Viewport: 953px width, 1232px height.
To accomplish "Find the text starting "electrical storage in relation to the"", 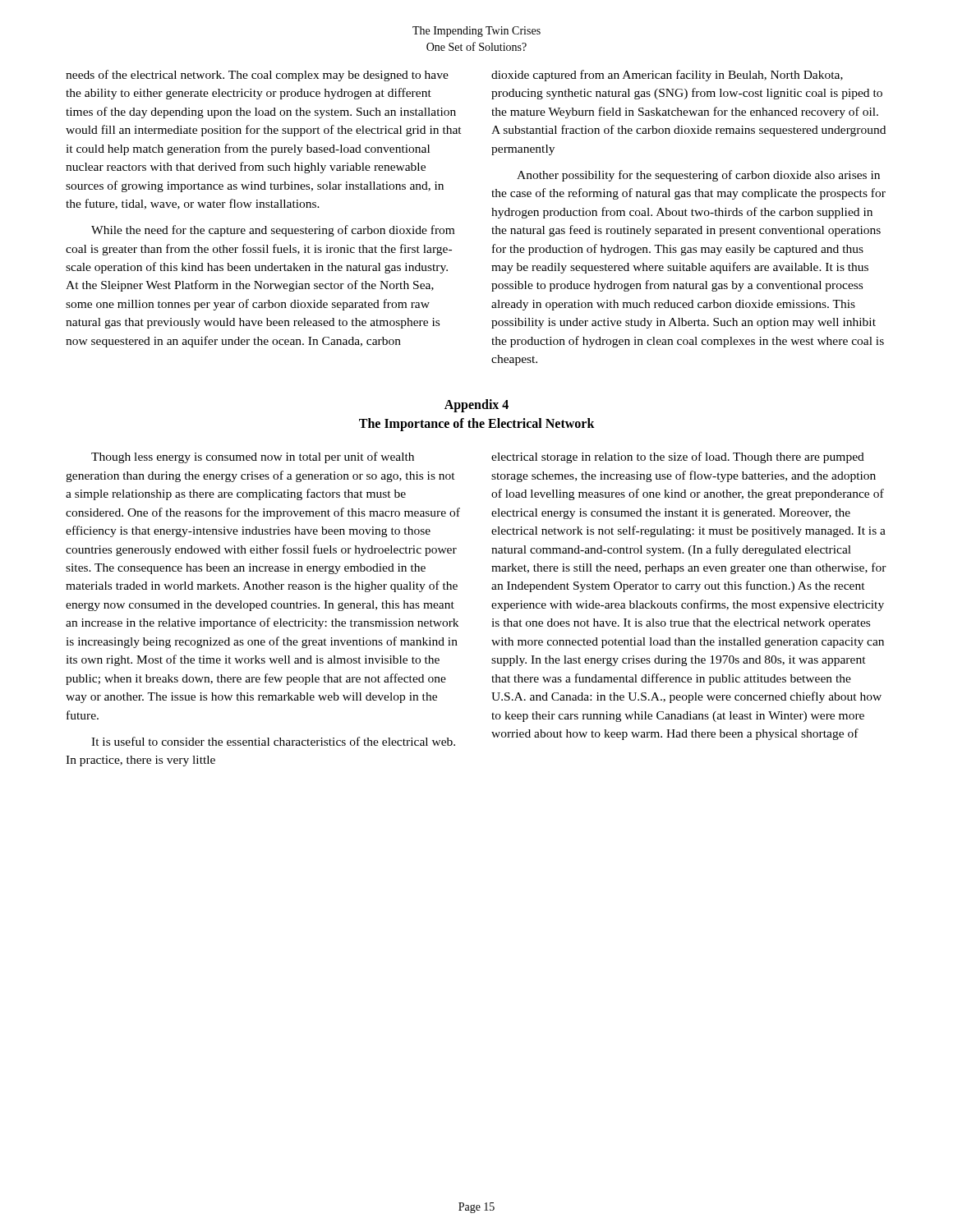I will 689,595.
